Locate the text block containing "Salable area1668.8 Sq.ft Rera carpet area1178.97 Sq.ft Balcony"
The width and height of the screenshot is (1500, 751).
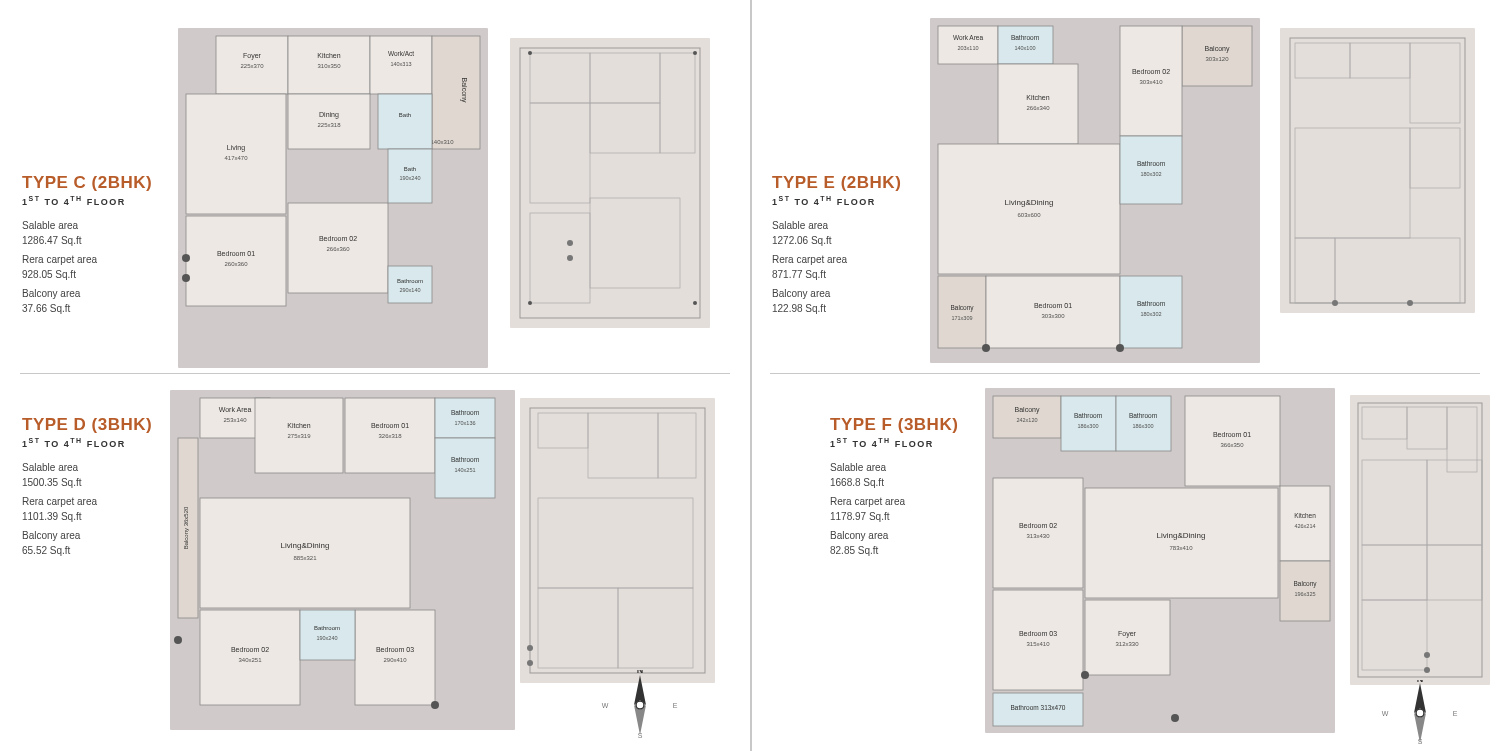[x=868, y=509]
